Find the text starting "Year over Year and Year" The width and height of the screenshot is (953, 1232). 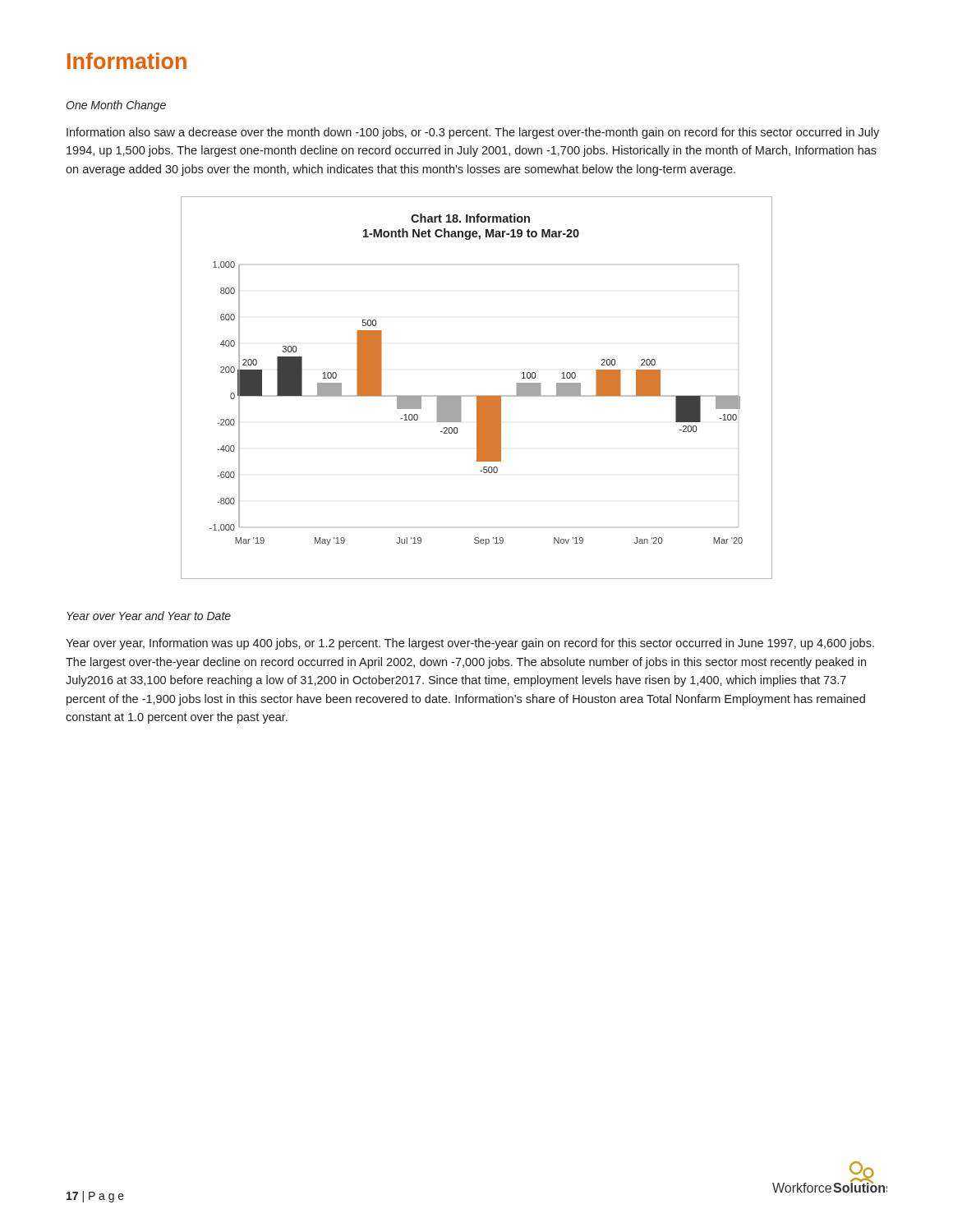[148, 616]
